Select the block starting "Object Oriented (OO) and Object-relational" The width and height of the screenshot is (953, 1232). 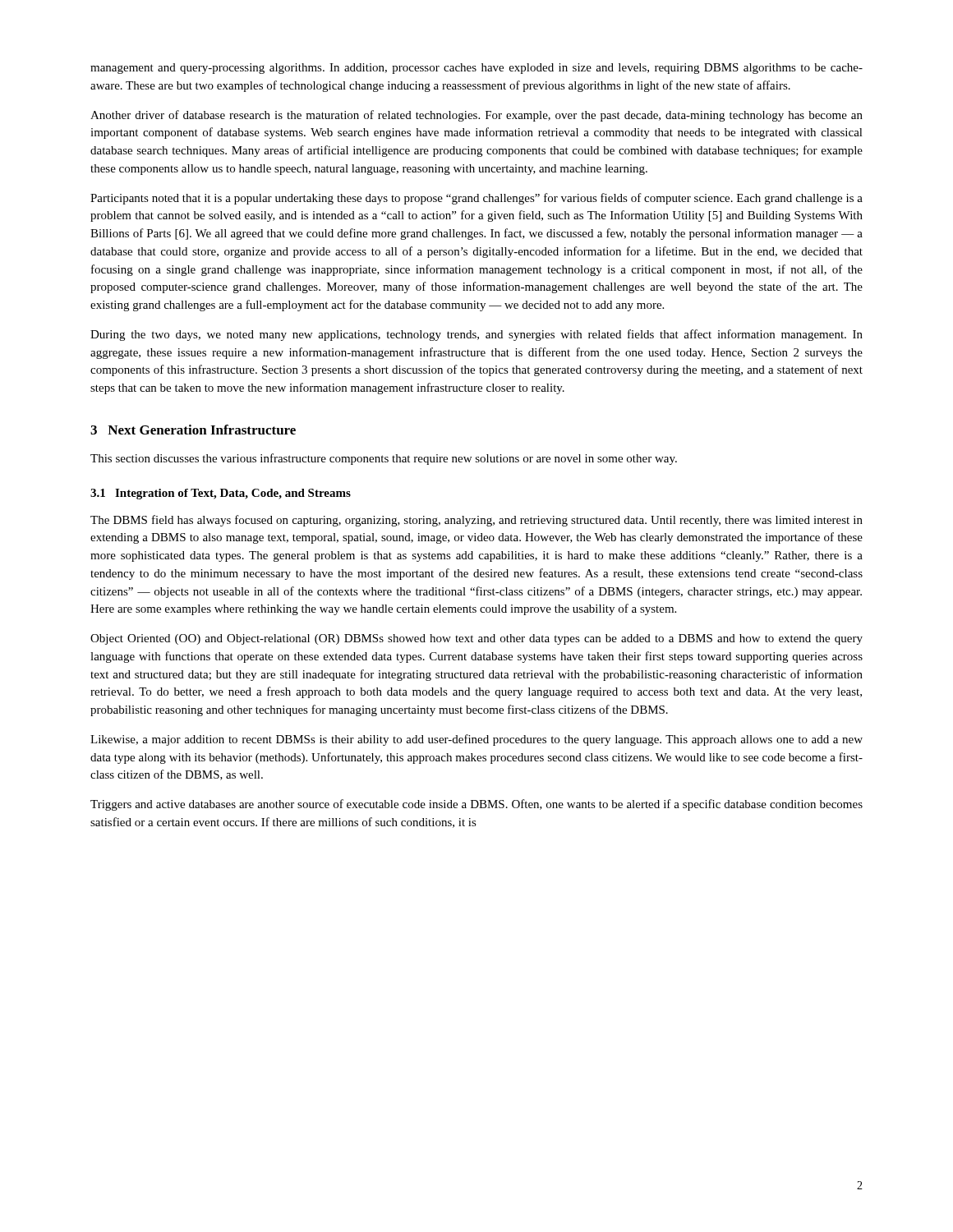coord(476,675)
